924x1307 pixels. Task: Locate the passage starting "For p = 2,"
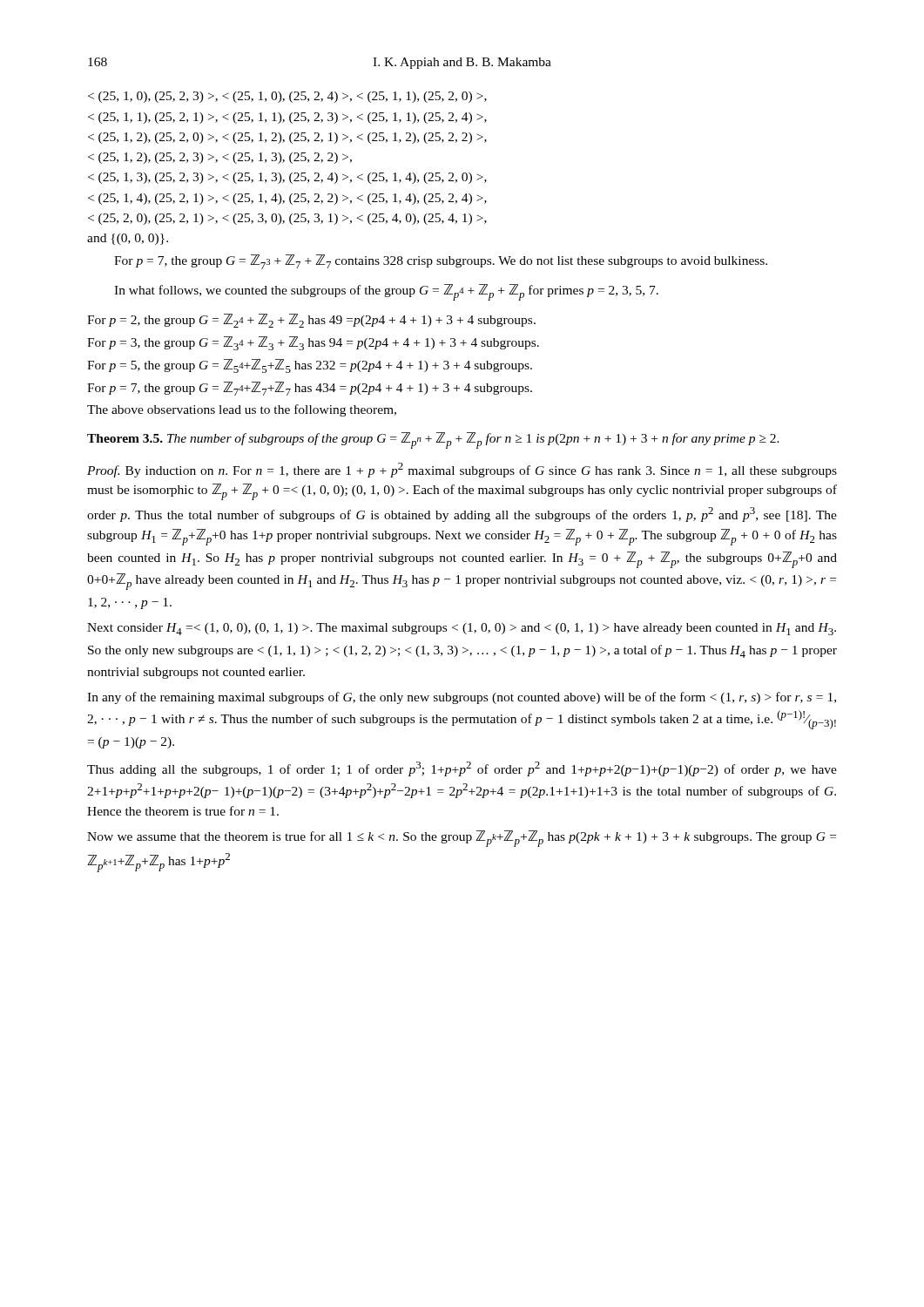462,365
